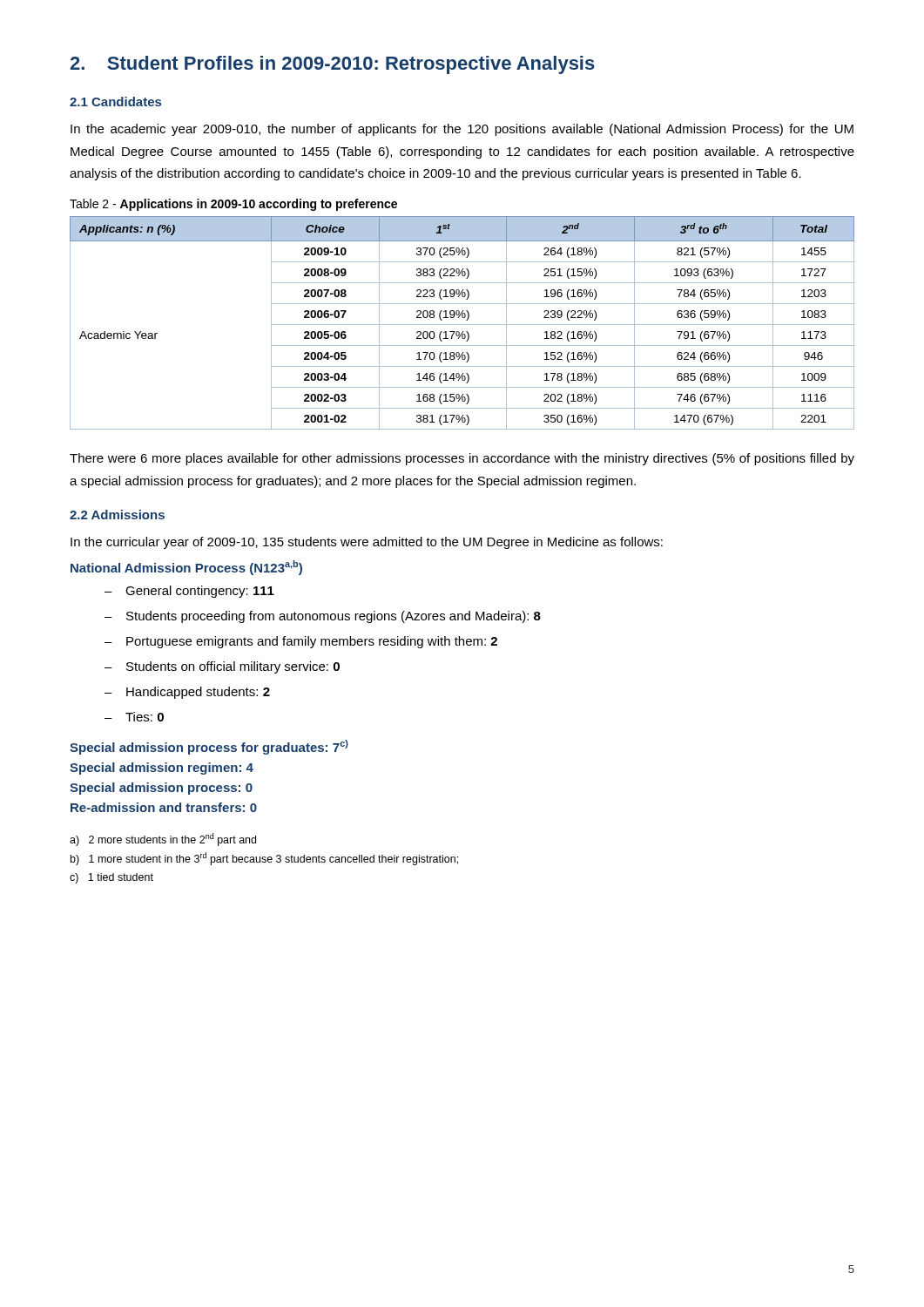Locate a table
The height and width of the screenshot is (1307, 924).
(462, 323)
